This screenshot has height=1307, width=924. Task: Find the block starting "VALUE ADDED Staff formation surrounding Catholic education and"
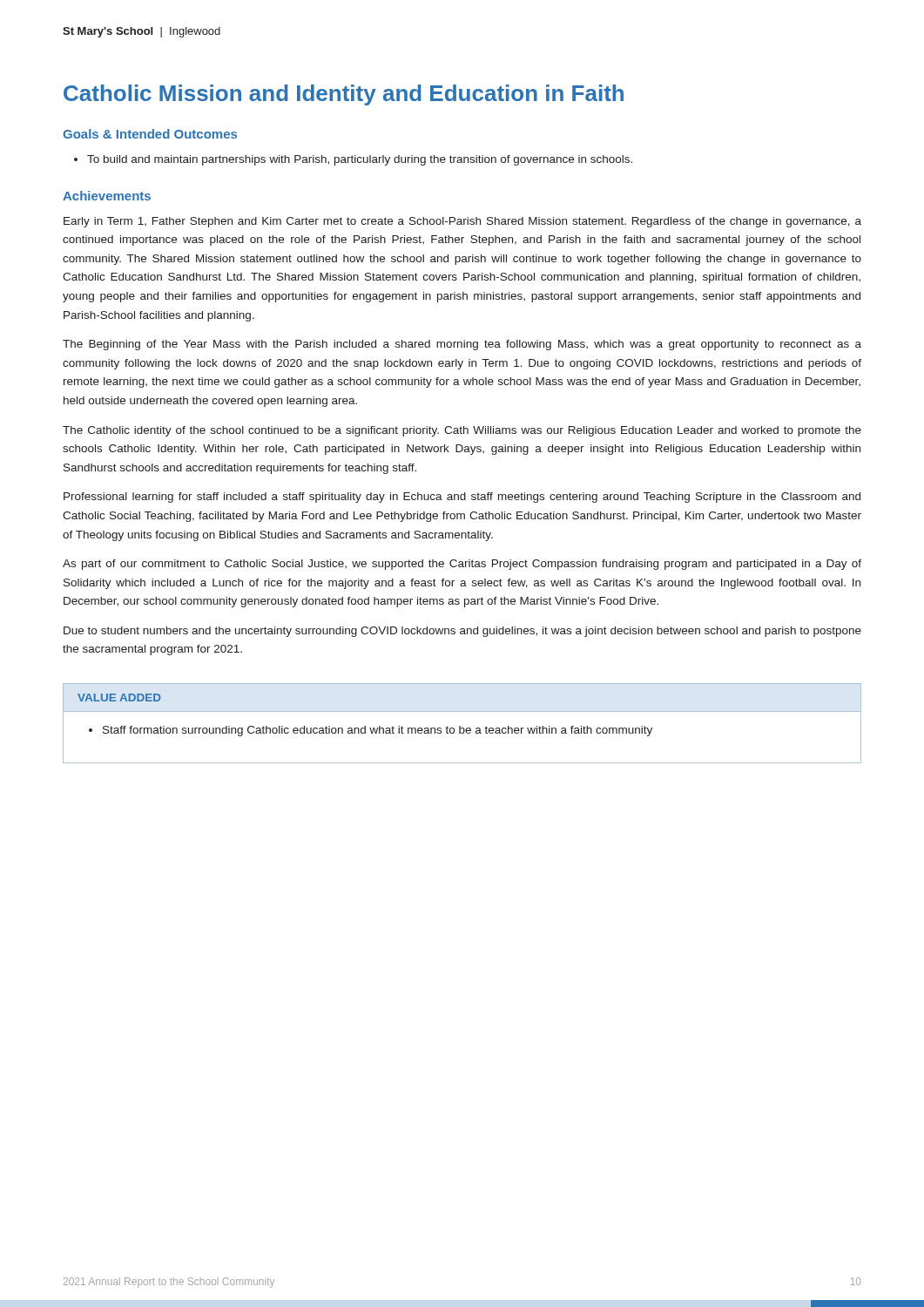pyautogui.click(x=462, y=723)
